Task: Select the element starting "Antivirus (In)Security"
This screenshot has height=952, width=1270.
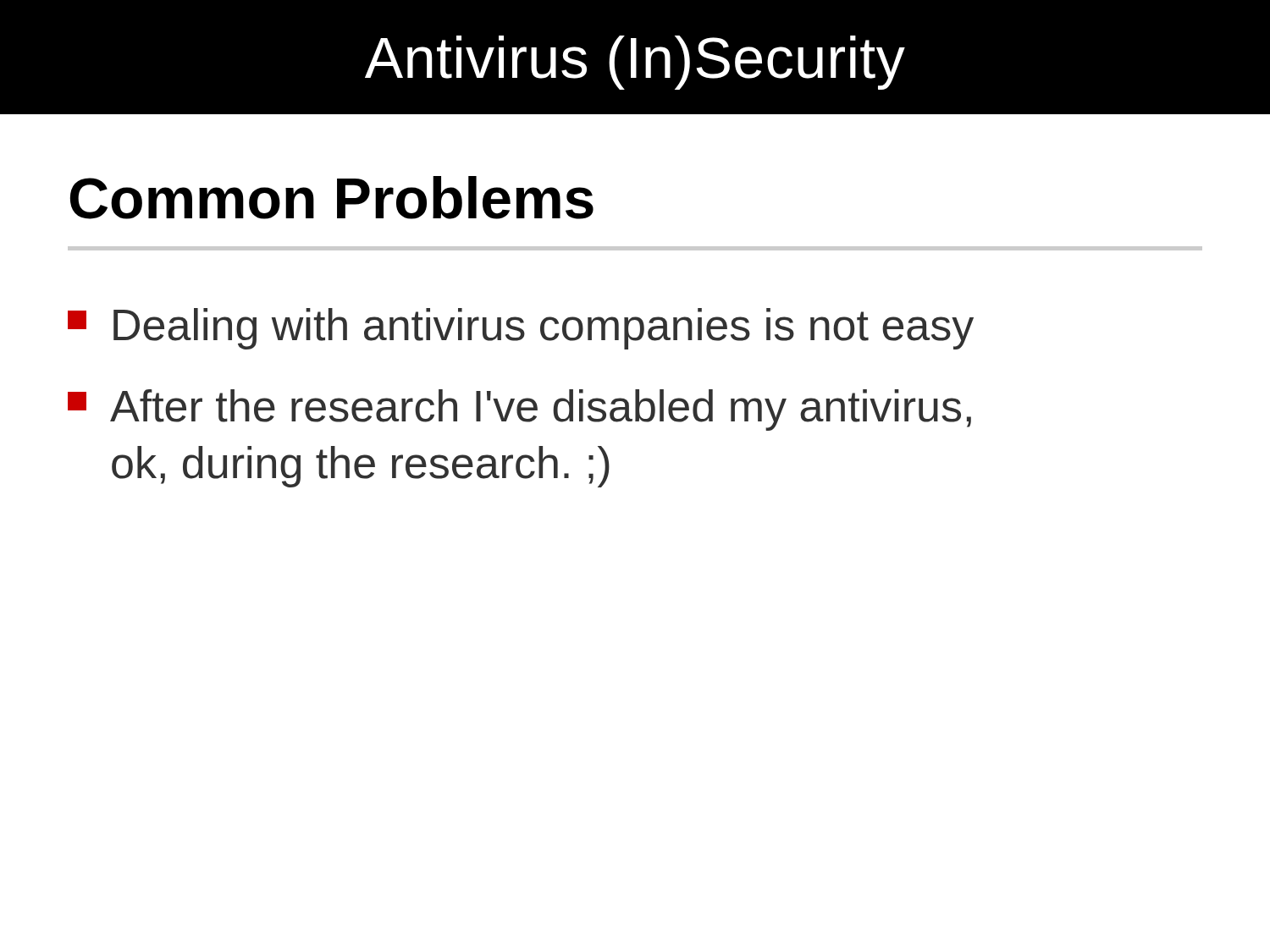Action: (x=635, y=57)
